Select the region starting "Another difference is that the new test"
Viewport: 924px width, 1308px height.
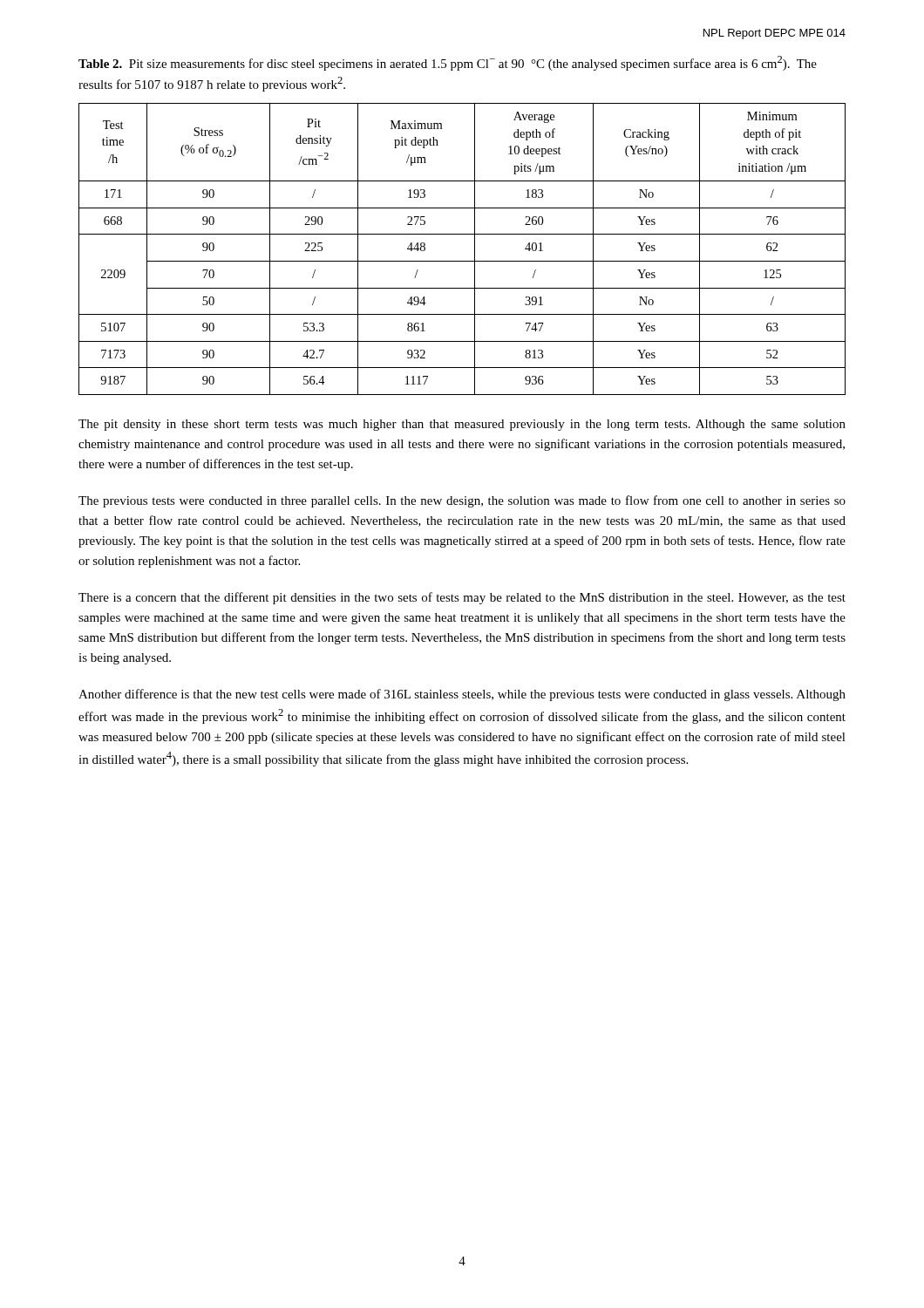(462, 727)
